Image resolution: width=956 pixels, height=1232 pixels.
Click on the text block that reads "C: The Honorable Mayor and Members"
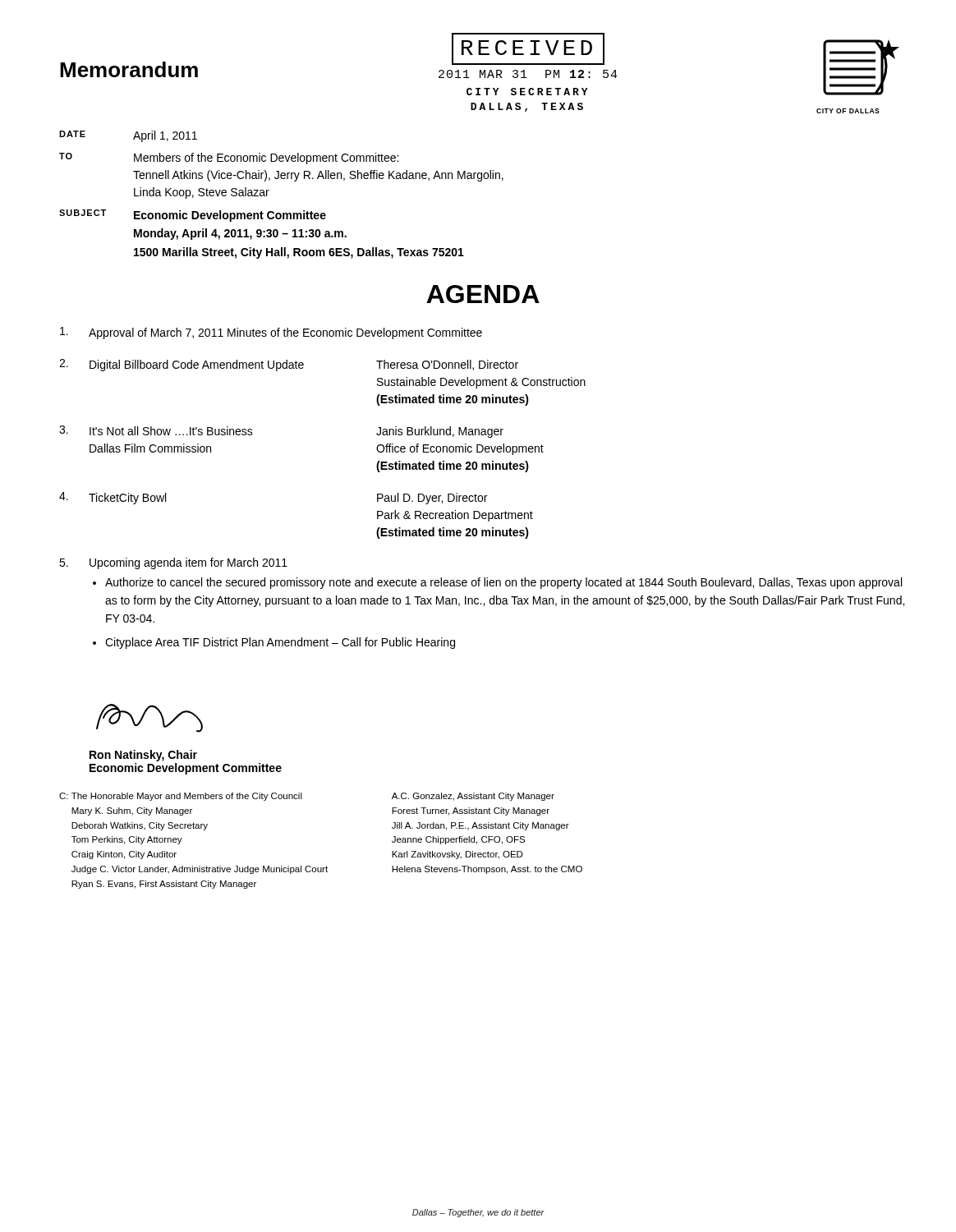tap(483, 840)
